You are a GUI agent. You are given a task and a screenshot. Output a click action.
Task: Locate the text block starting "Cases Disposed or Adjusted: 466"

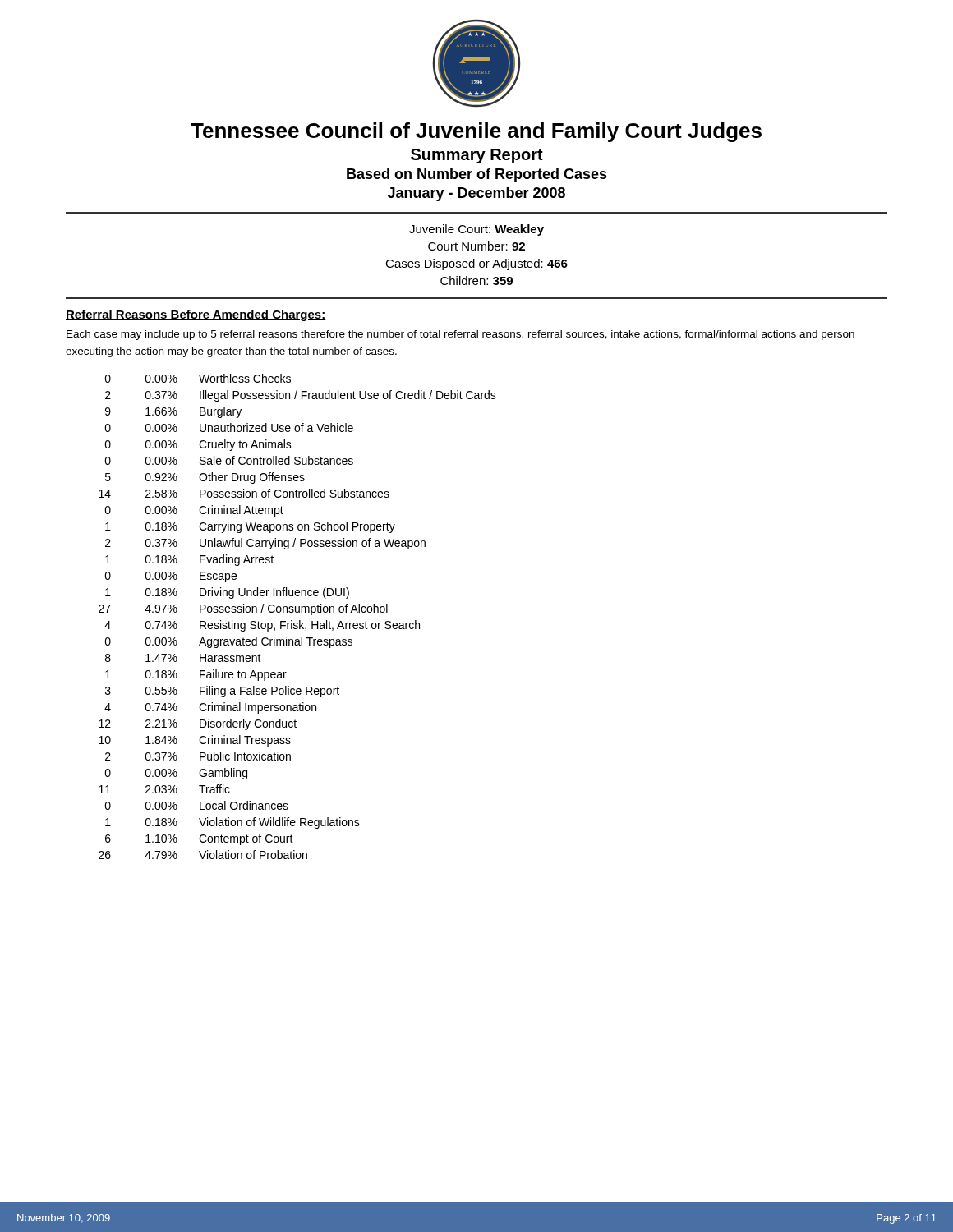click(x=476, y=263)
